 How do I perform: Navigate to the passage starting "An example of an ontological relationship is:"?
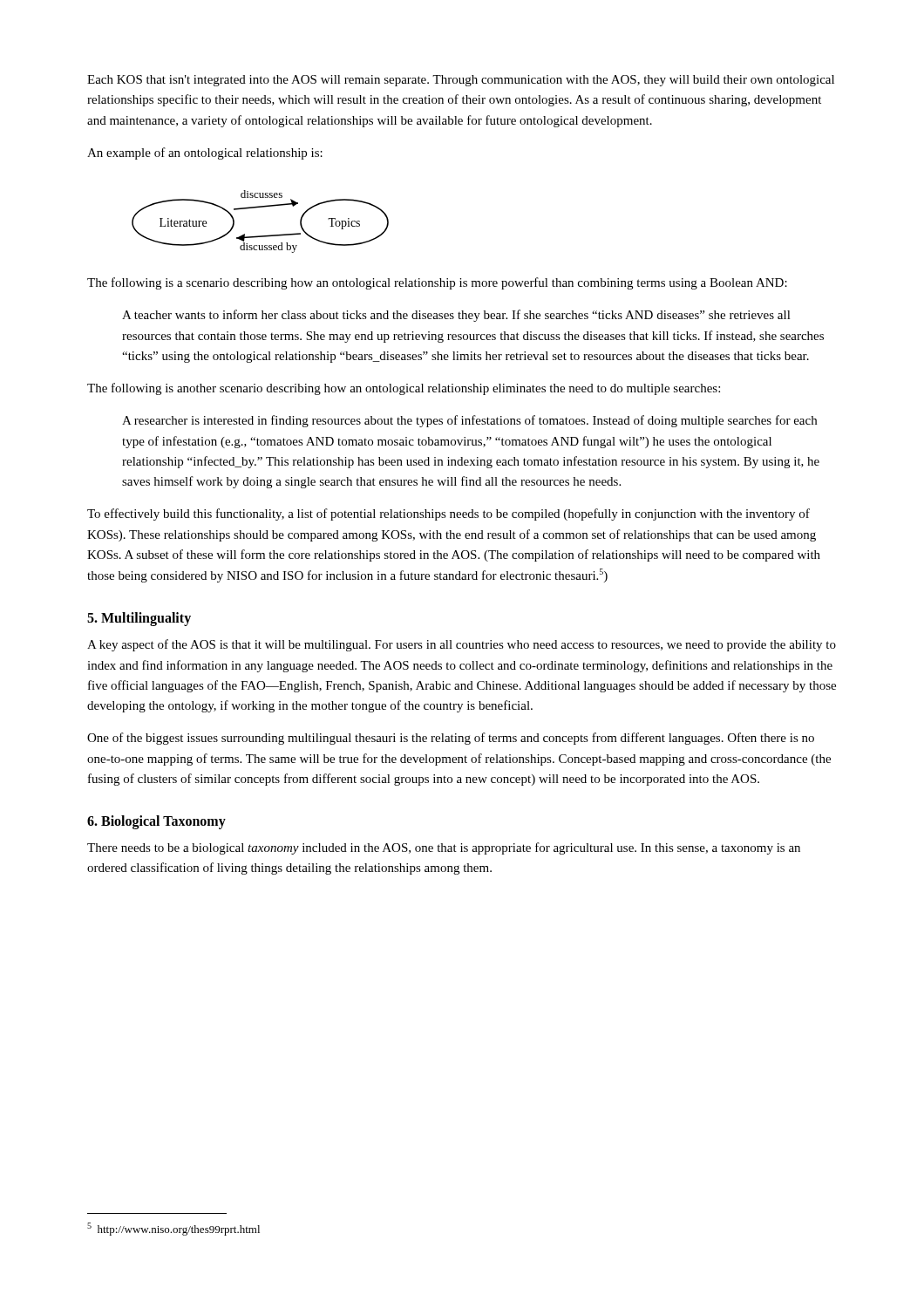tap(205, 152)
